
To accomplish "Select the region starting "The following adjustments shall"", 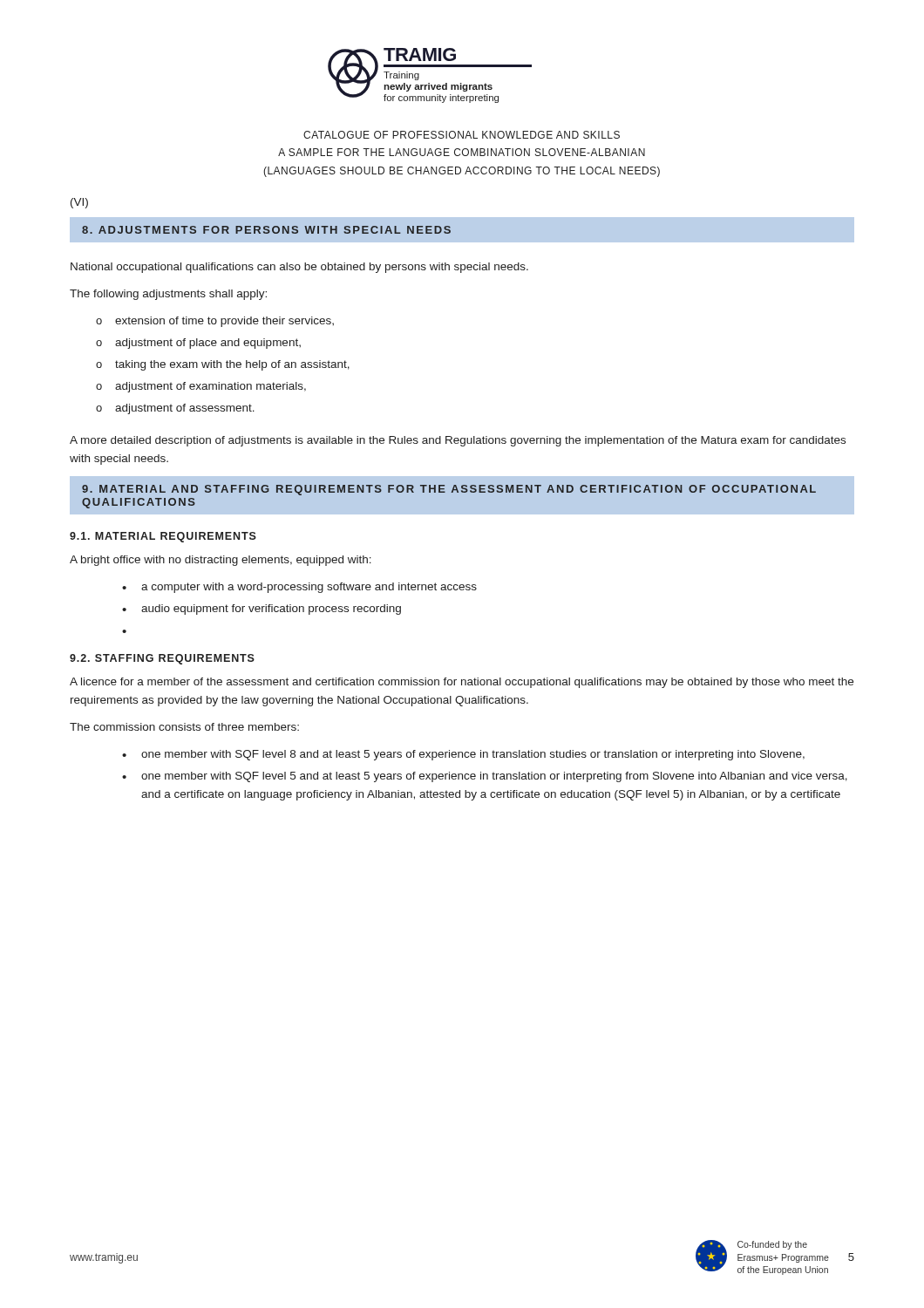I will (169, 294).
